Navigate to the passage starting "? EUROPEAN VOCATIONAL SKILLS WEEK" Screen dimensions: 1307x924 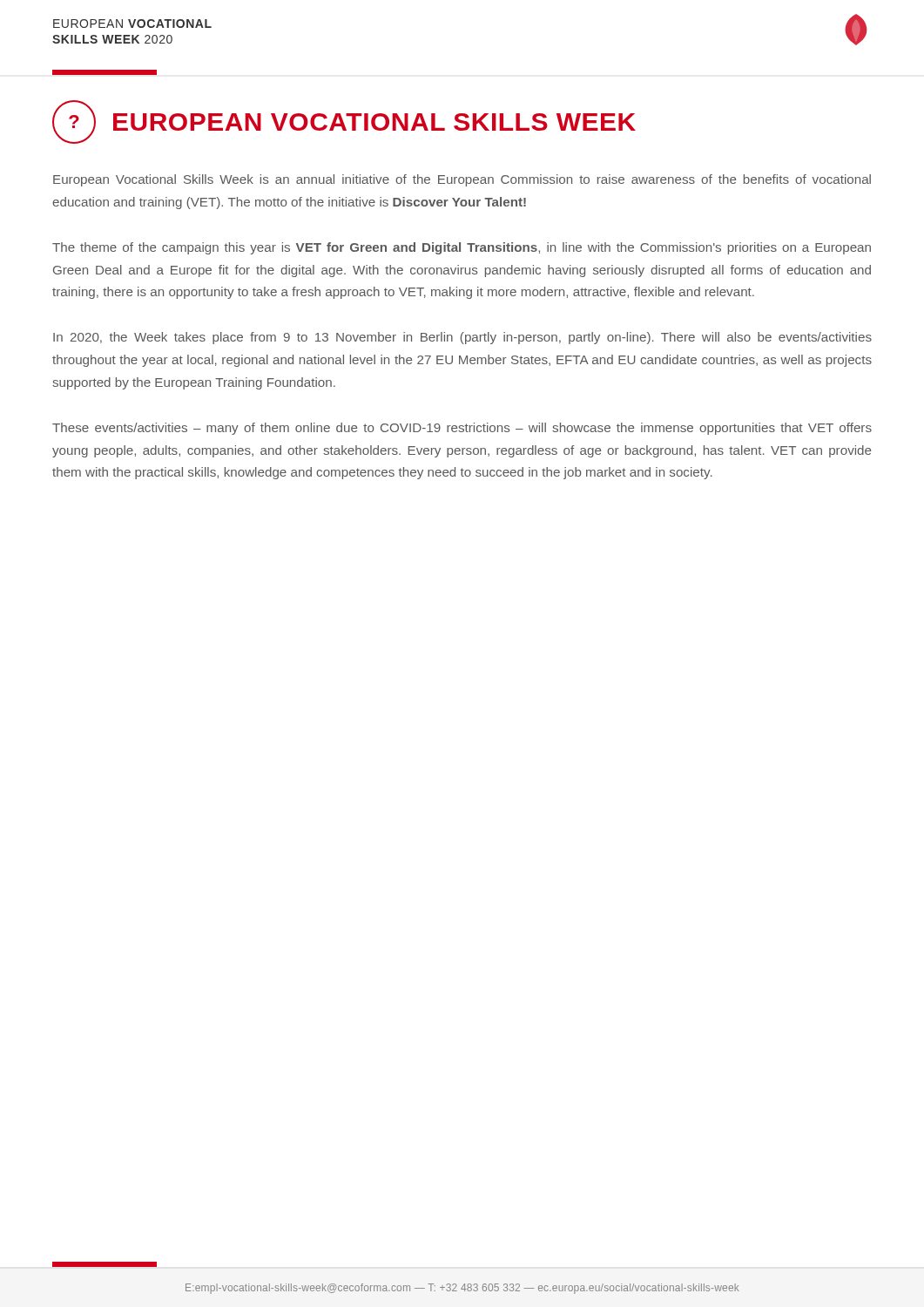(344, 122)
